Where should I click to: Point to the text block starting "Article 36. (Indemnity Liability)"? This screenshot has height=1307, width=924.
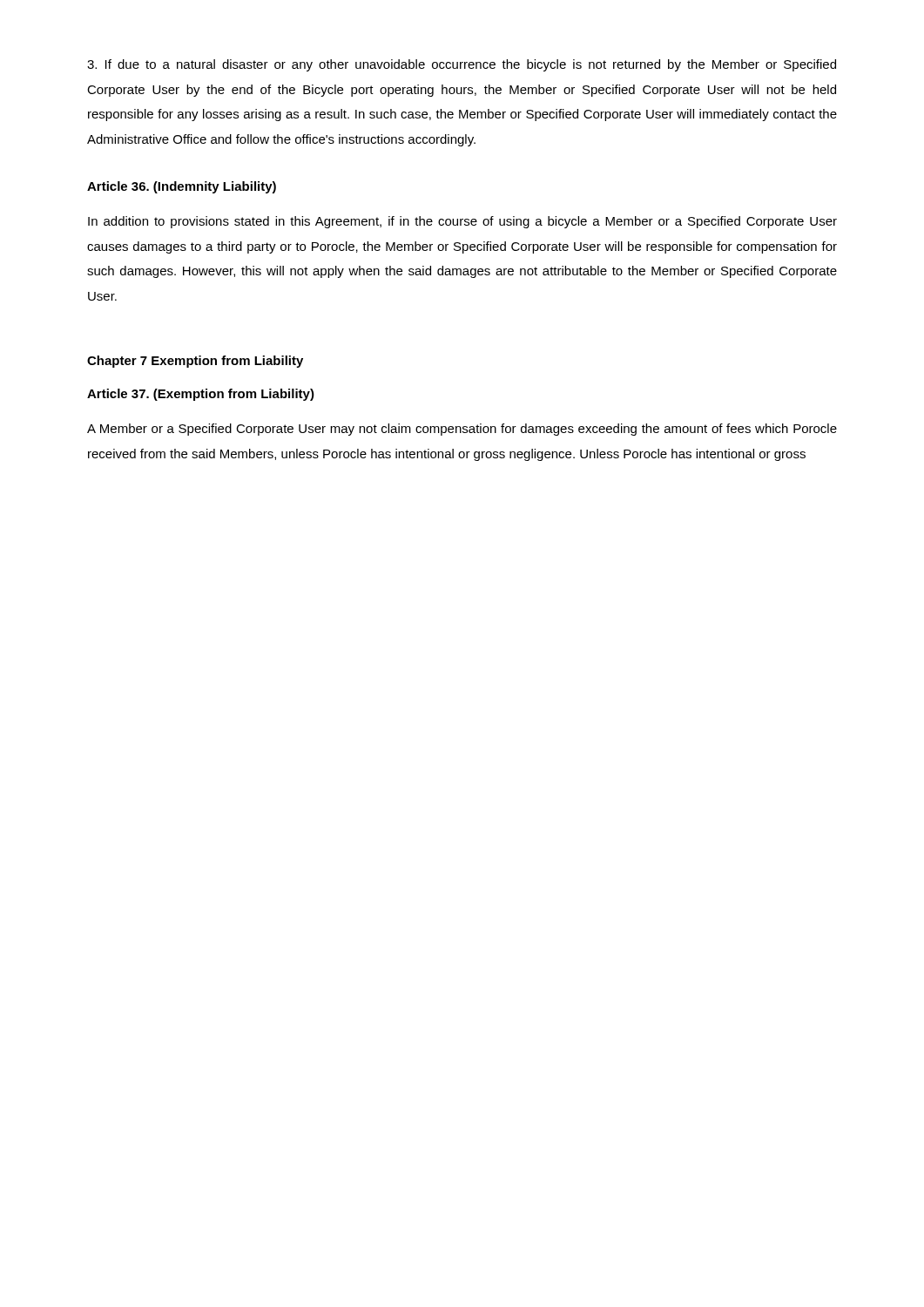tap(182, 186)
